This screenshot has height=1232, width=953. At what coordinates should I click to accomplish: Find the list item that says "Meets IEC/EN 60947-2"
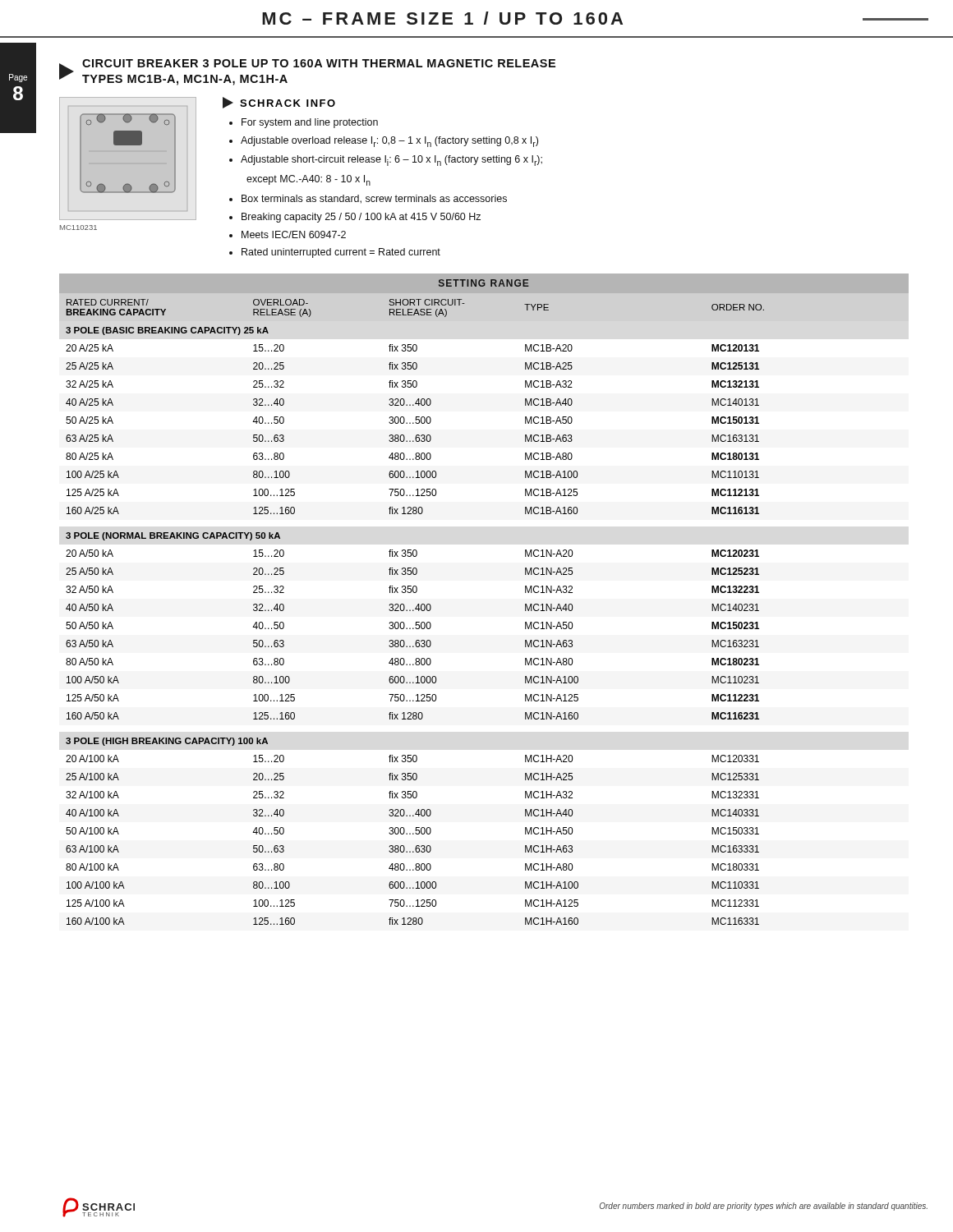[294, 235]
